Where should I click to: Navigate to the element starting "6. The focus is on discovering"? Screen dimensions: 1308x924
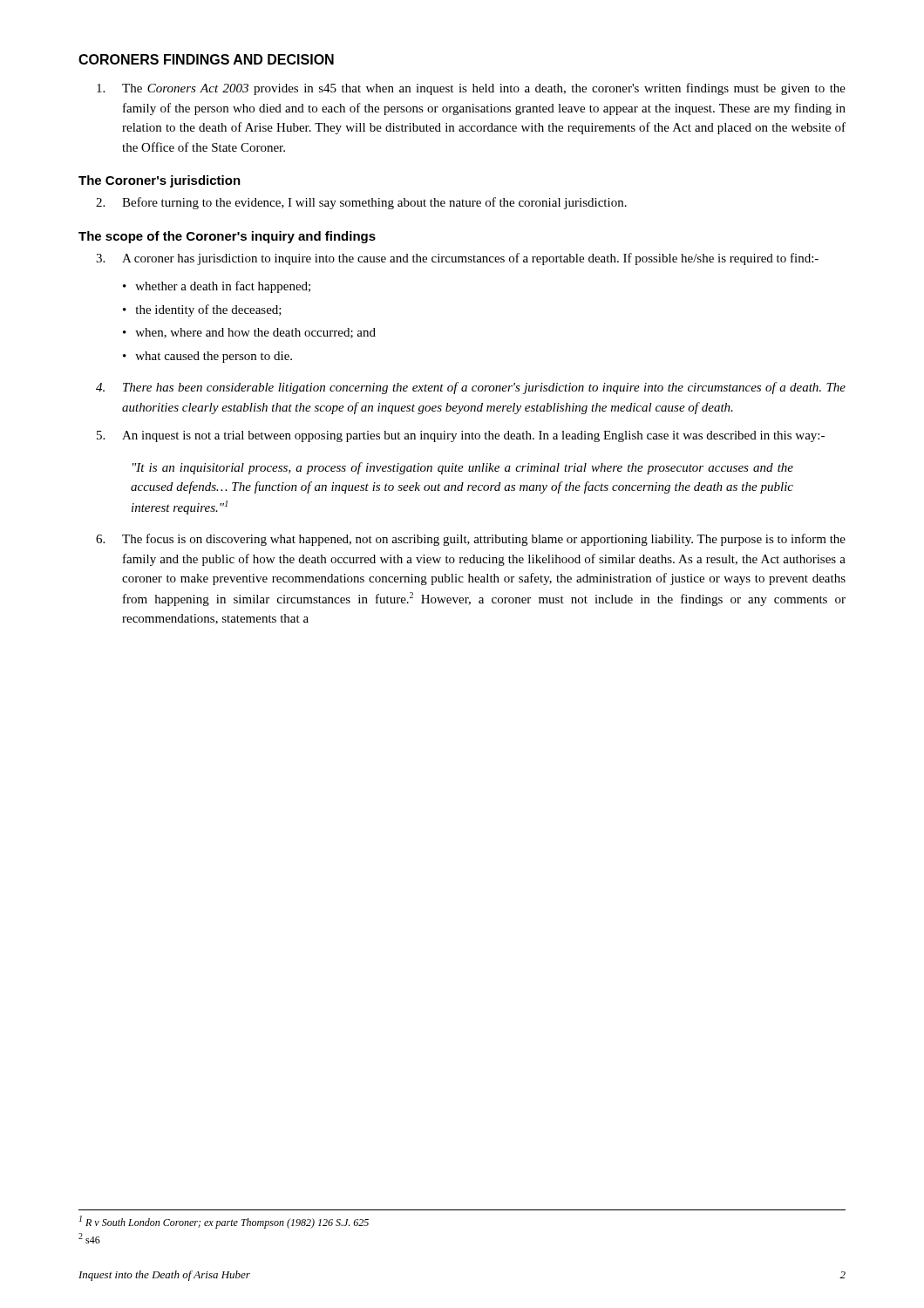click(471, 579)
